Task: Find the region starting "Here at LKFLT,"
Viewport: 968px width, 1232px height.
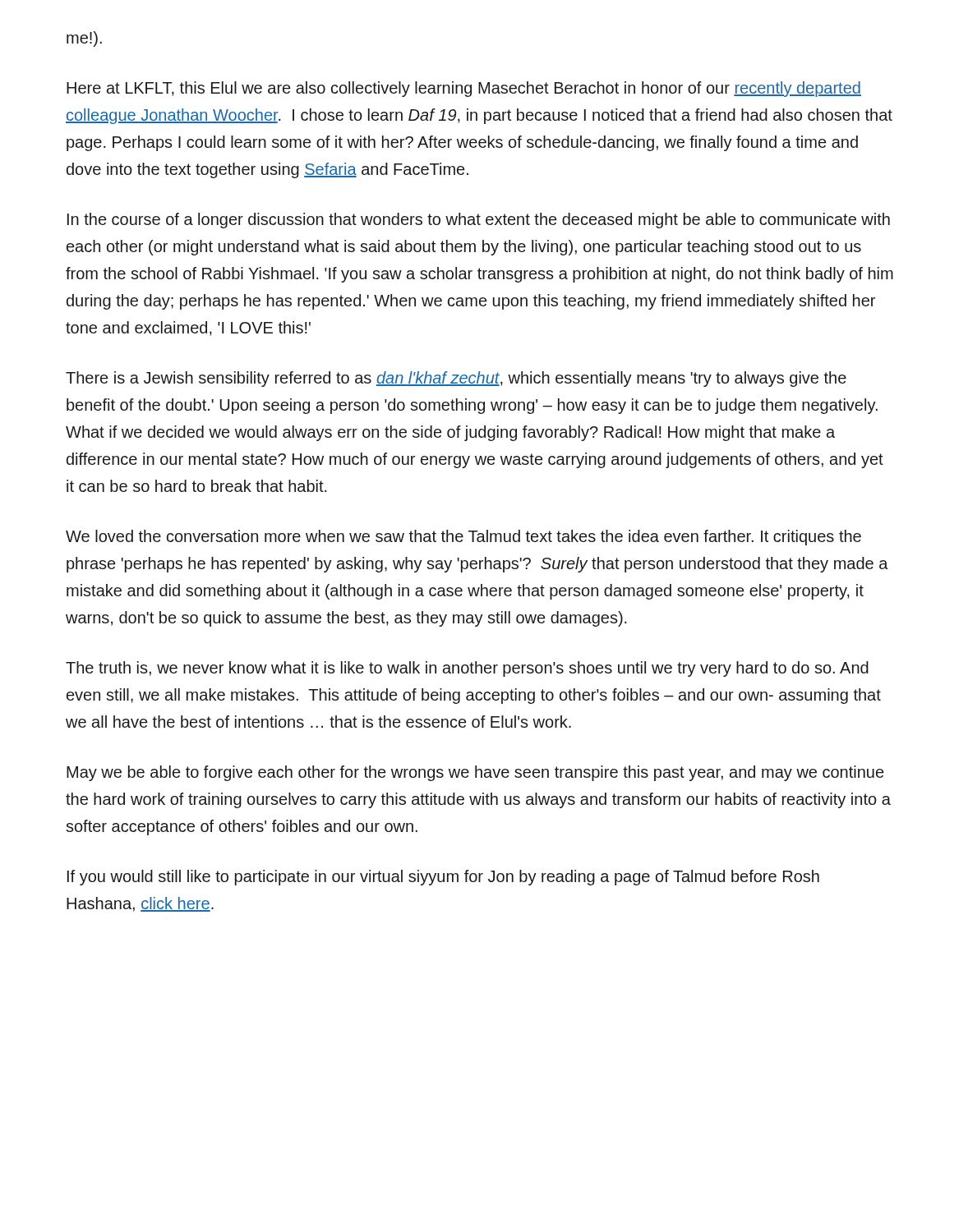Action: click(479, 129)
